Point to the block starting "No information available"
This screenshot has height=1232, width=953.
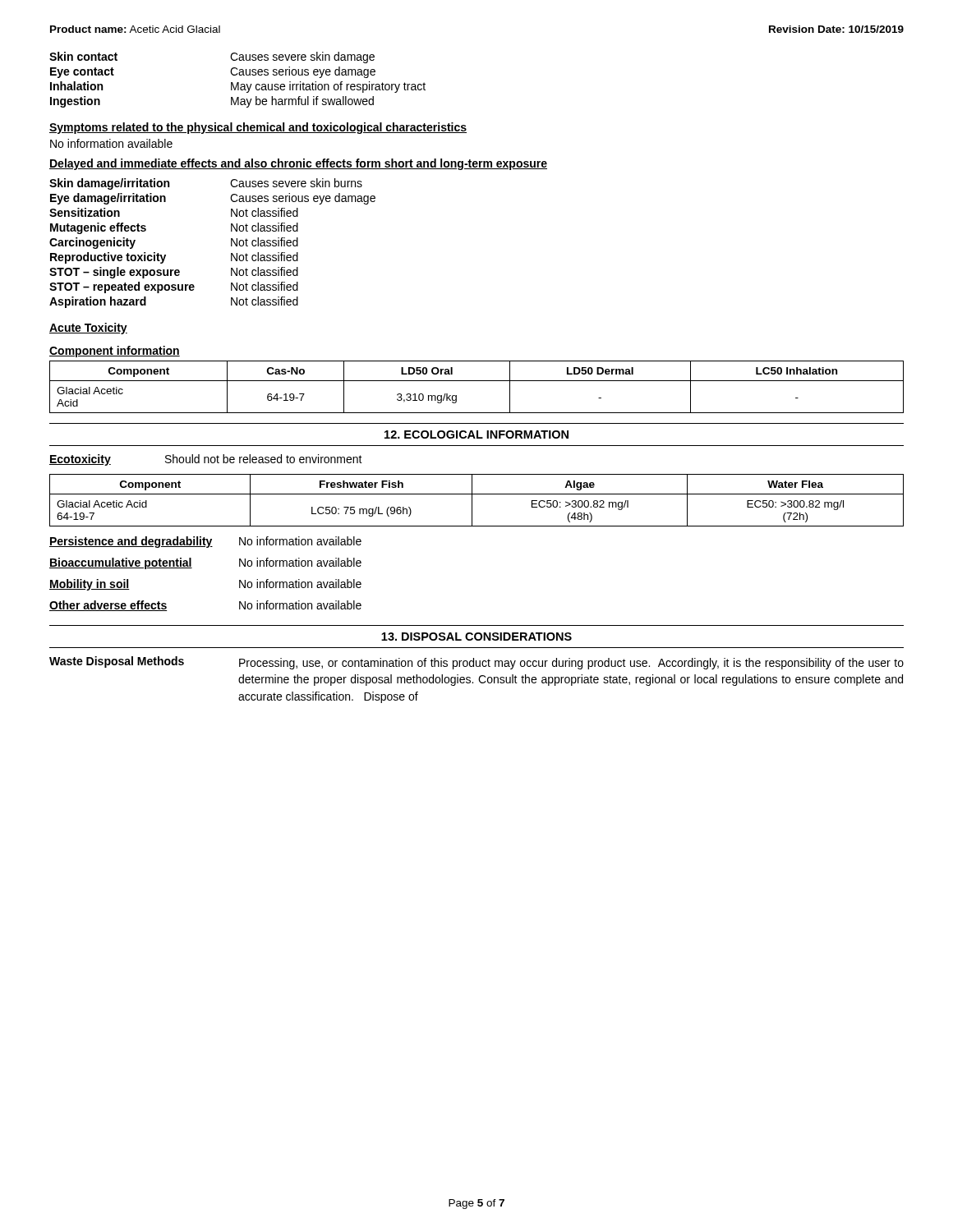click(x=111, y=144)
